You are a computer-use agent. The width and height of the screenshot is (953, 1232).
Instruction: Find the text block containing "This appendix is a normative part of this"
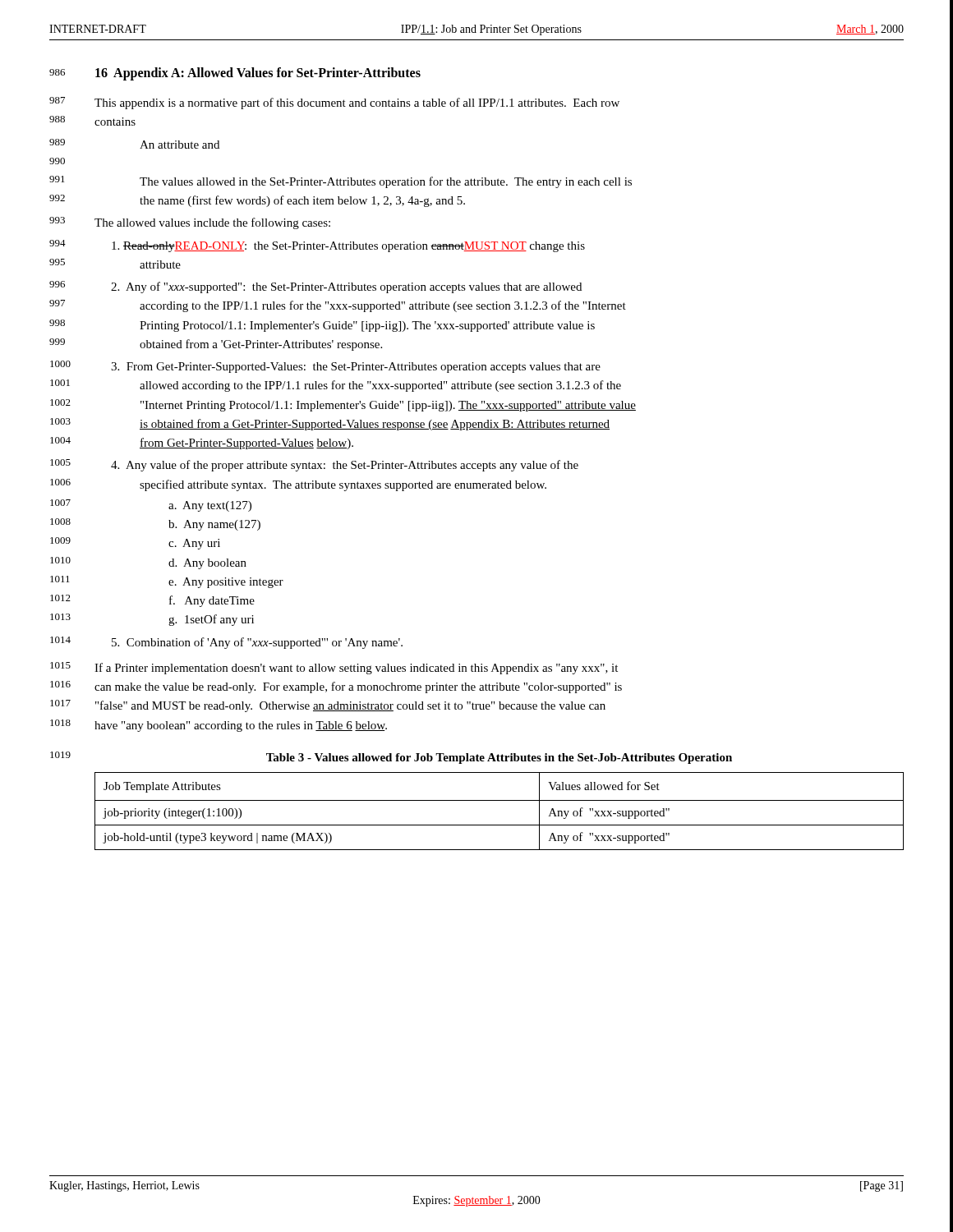(x=357, y=103)
